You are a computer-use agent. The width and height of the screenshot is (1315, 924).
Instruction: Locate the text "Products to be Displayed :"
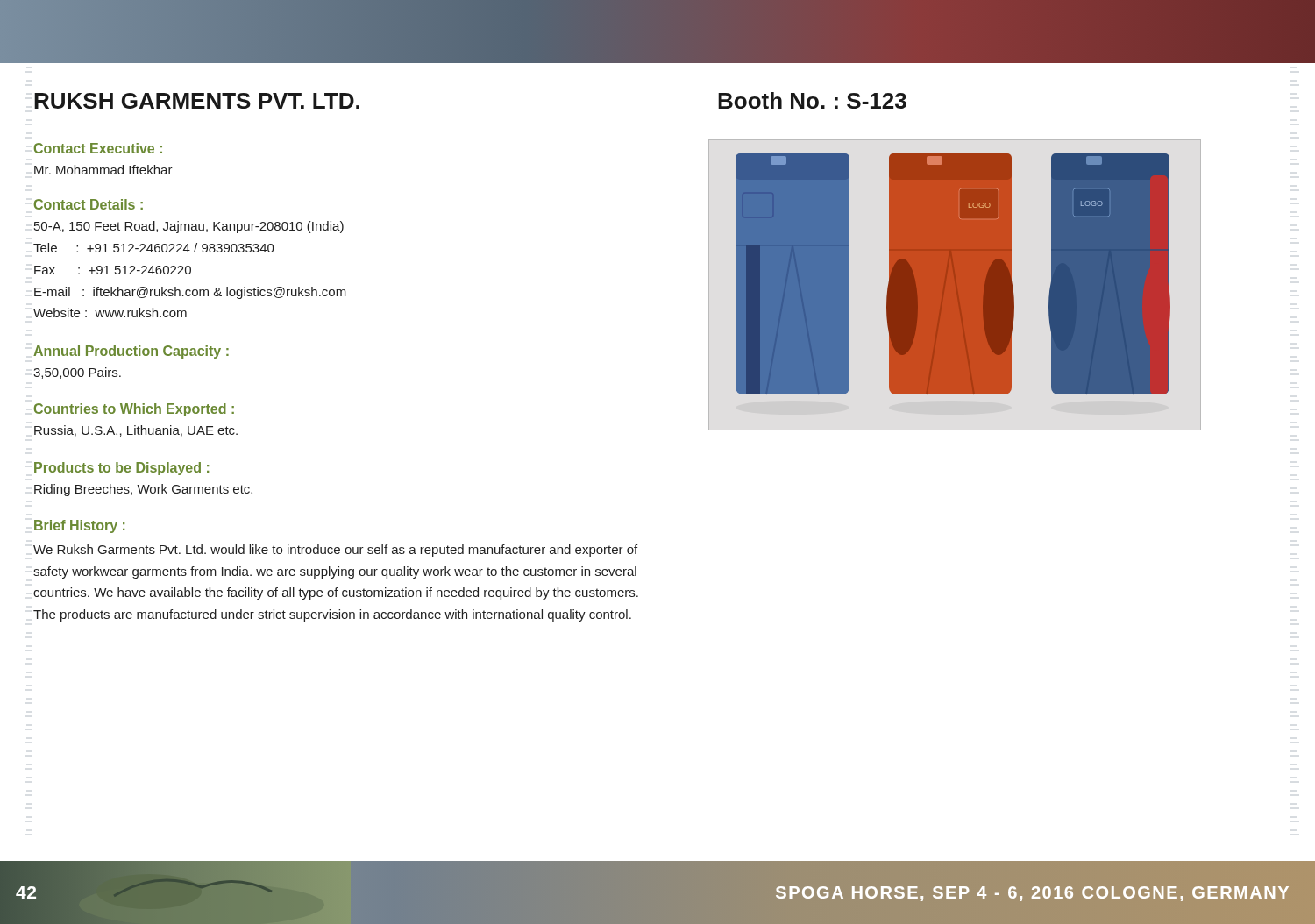coord(122,467)
